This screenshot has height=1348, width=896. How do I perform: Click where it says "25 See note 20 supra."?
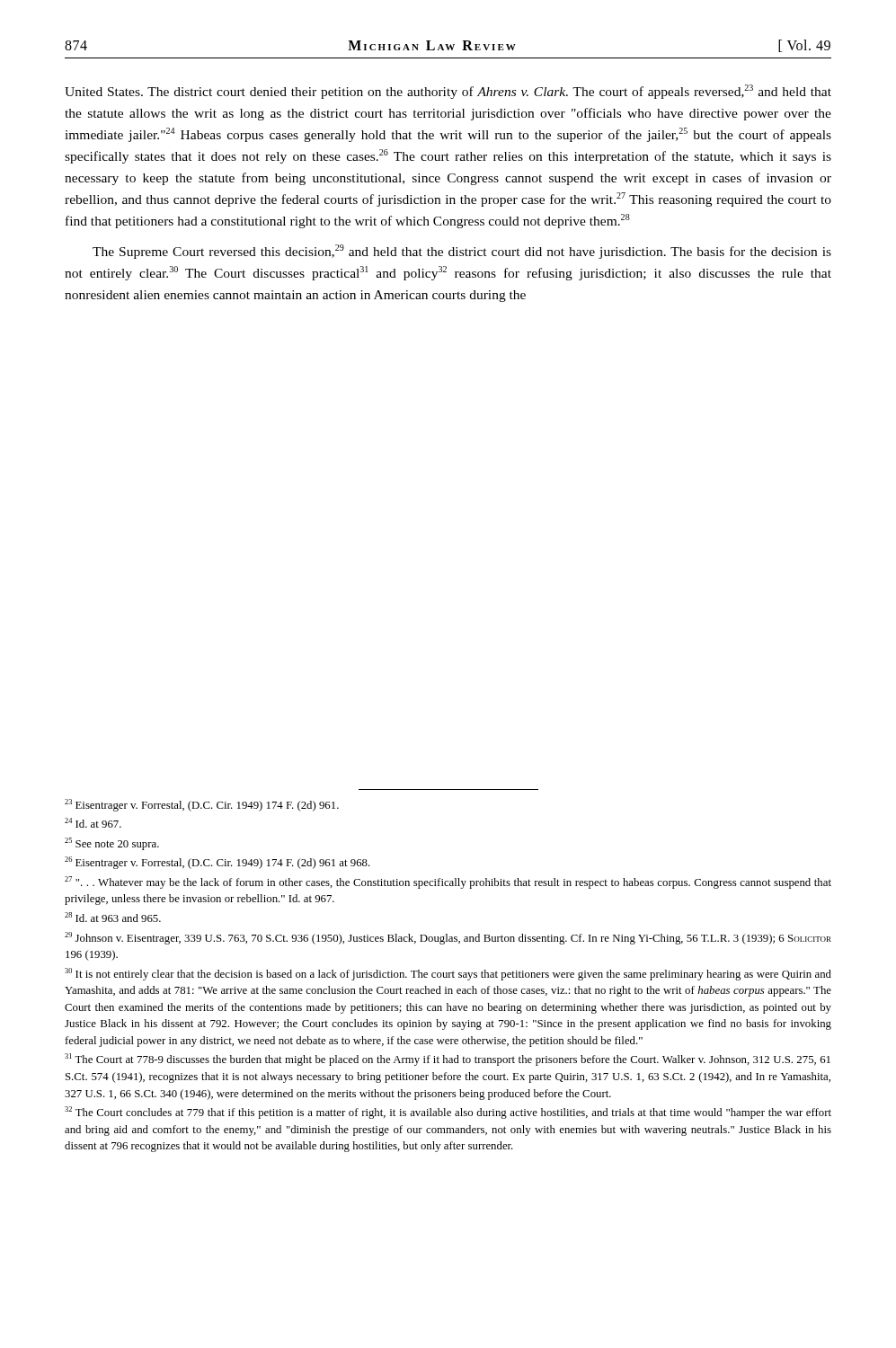click(x=112, y=843)
